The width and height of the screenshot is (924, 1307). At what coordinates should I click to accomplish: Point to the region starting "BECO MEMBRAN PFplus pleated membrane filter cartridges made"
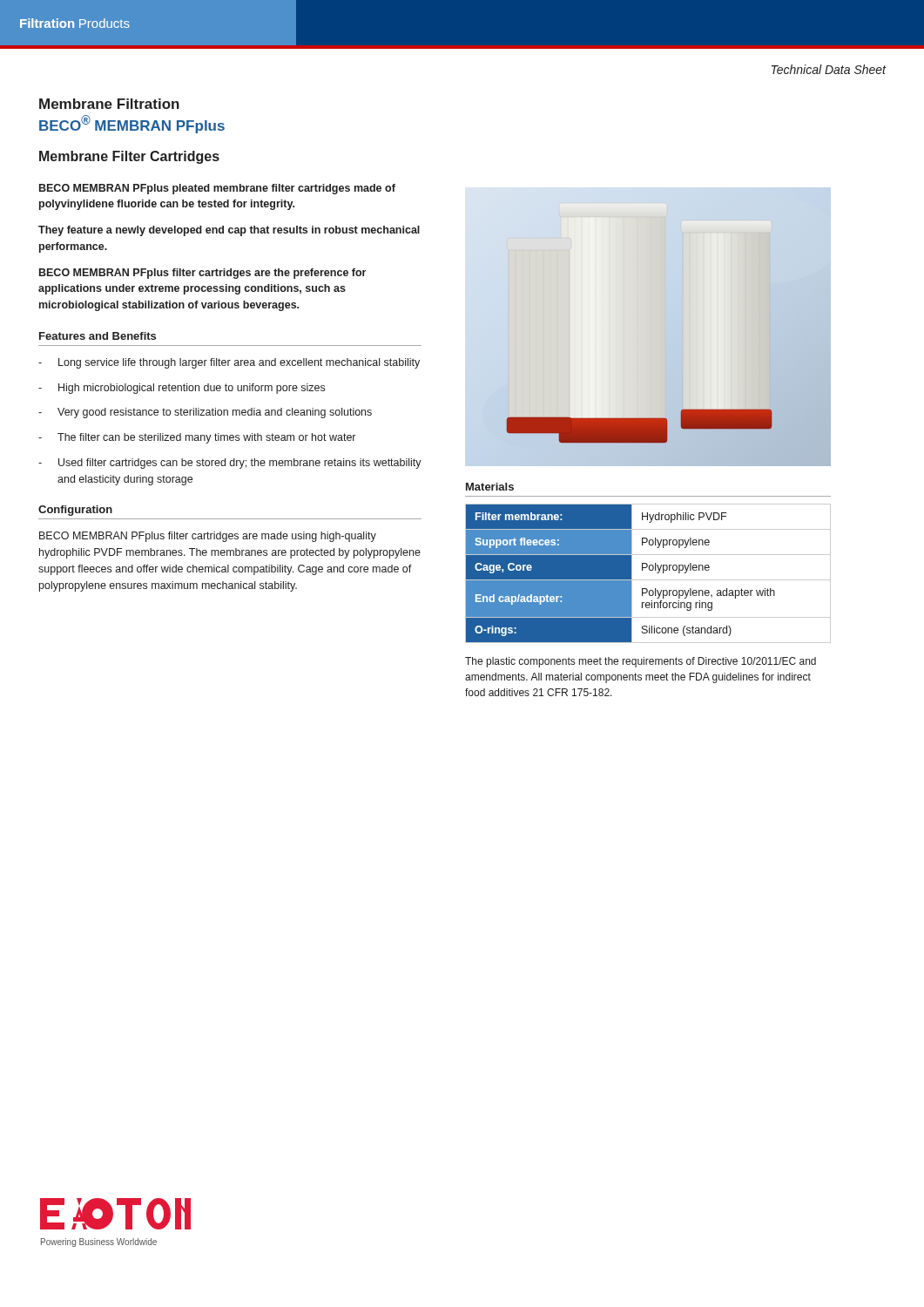tap(217, 196)
